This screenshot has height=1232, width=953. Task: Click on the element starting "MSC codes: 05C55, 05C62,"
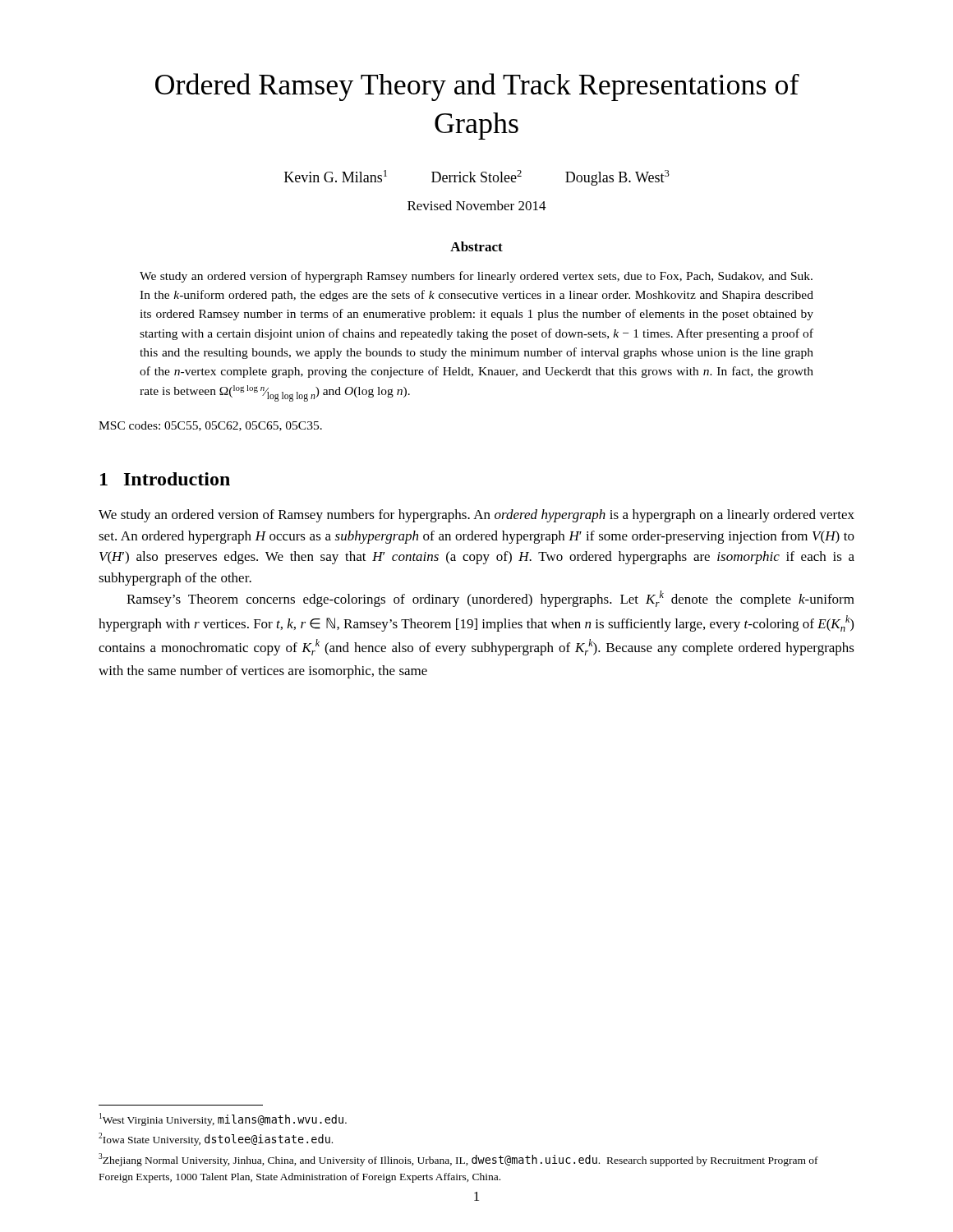point(211,425)
